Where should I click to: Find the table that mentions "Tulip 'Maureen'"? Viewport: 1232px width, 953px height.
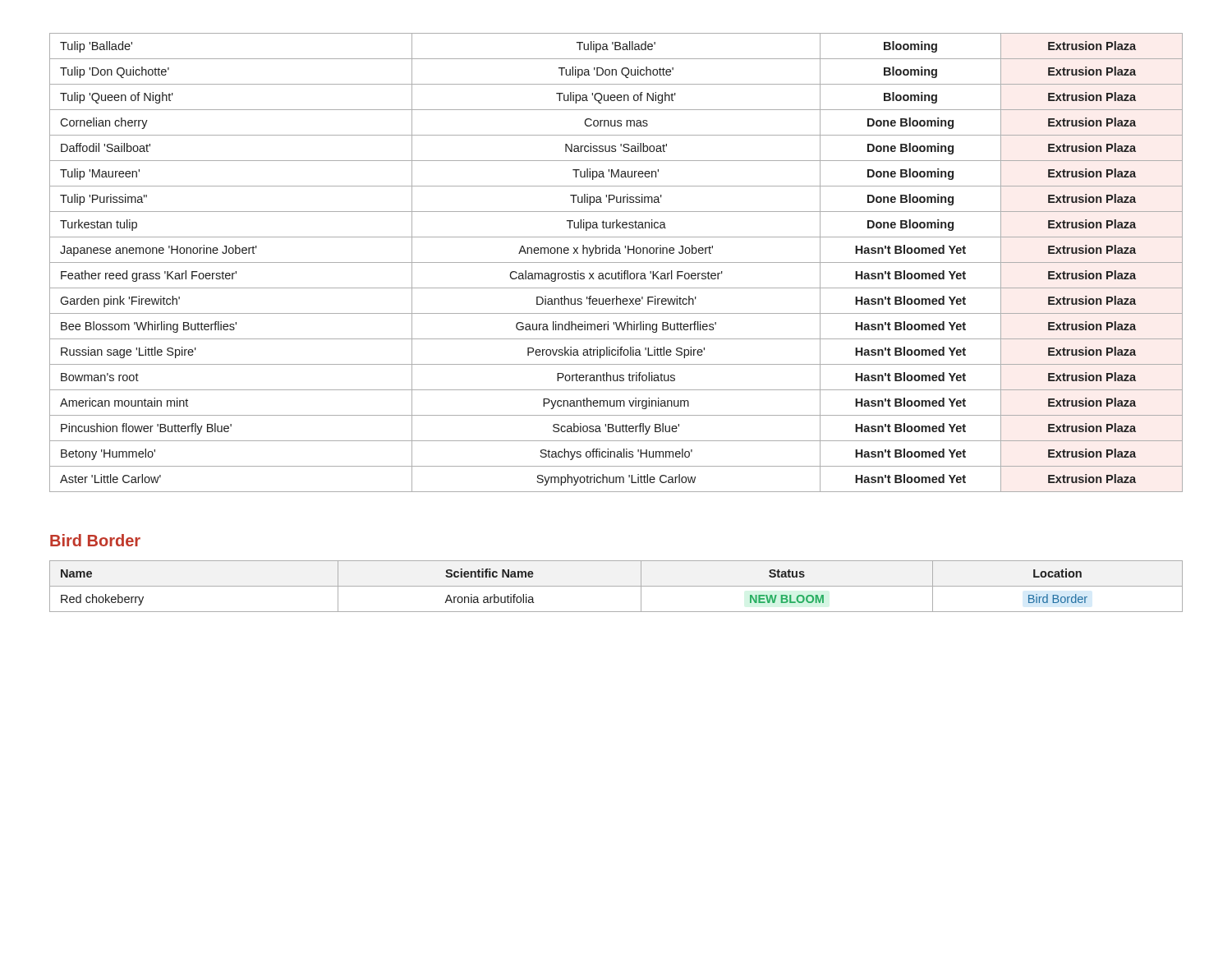pos(616,263)
